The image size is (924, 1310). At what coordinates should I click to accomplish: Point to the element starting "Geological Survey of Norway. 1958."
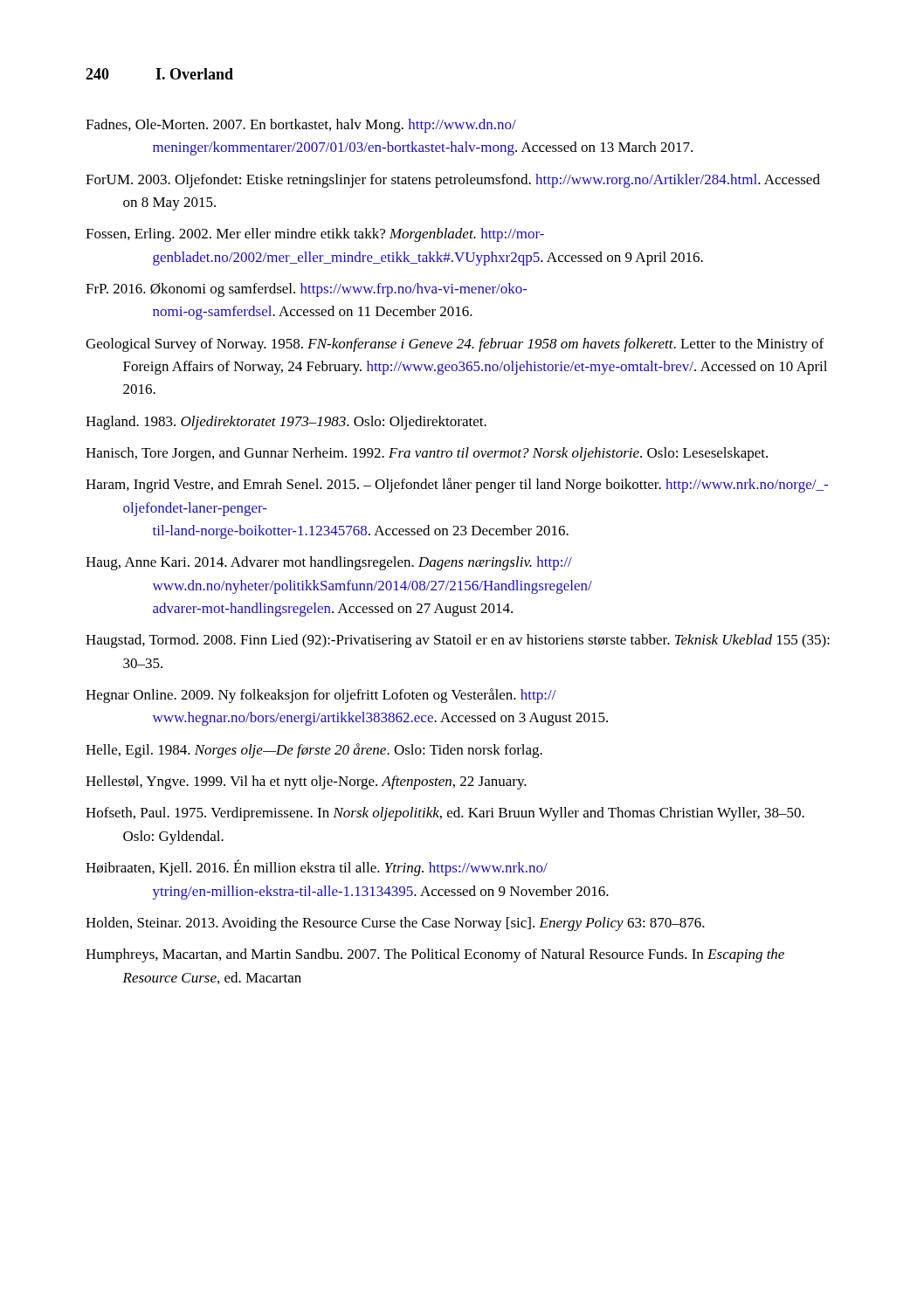point(457,366)
